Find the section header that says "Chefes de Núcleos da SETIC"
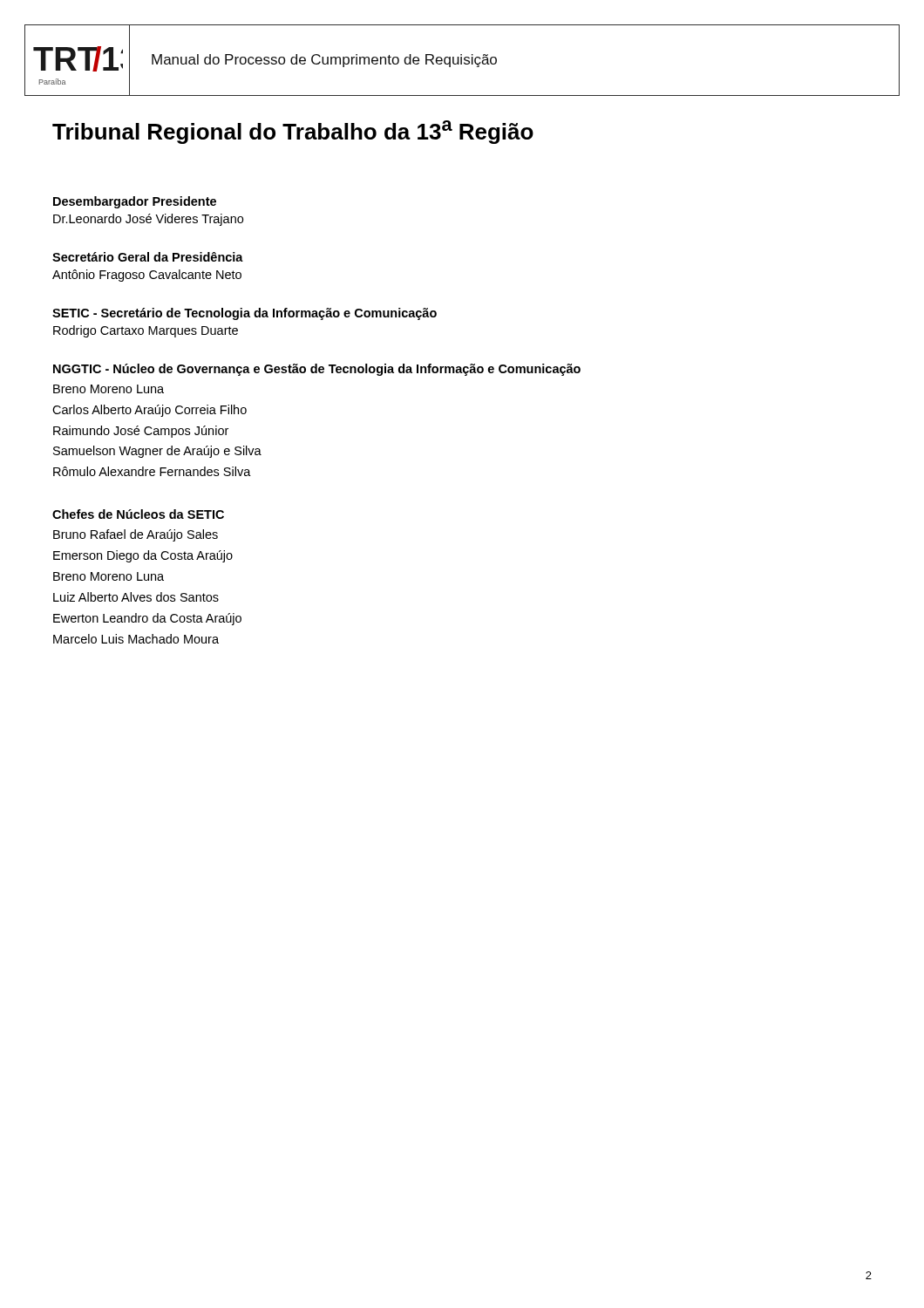This screenshot has height=1308, width=924. [138, 515]
